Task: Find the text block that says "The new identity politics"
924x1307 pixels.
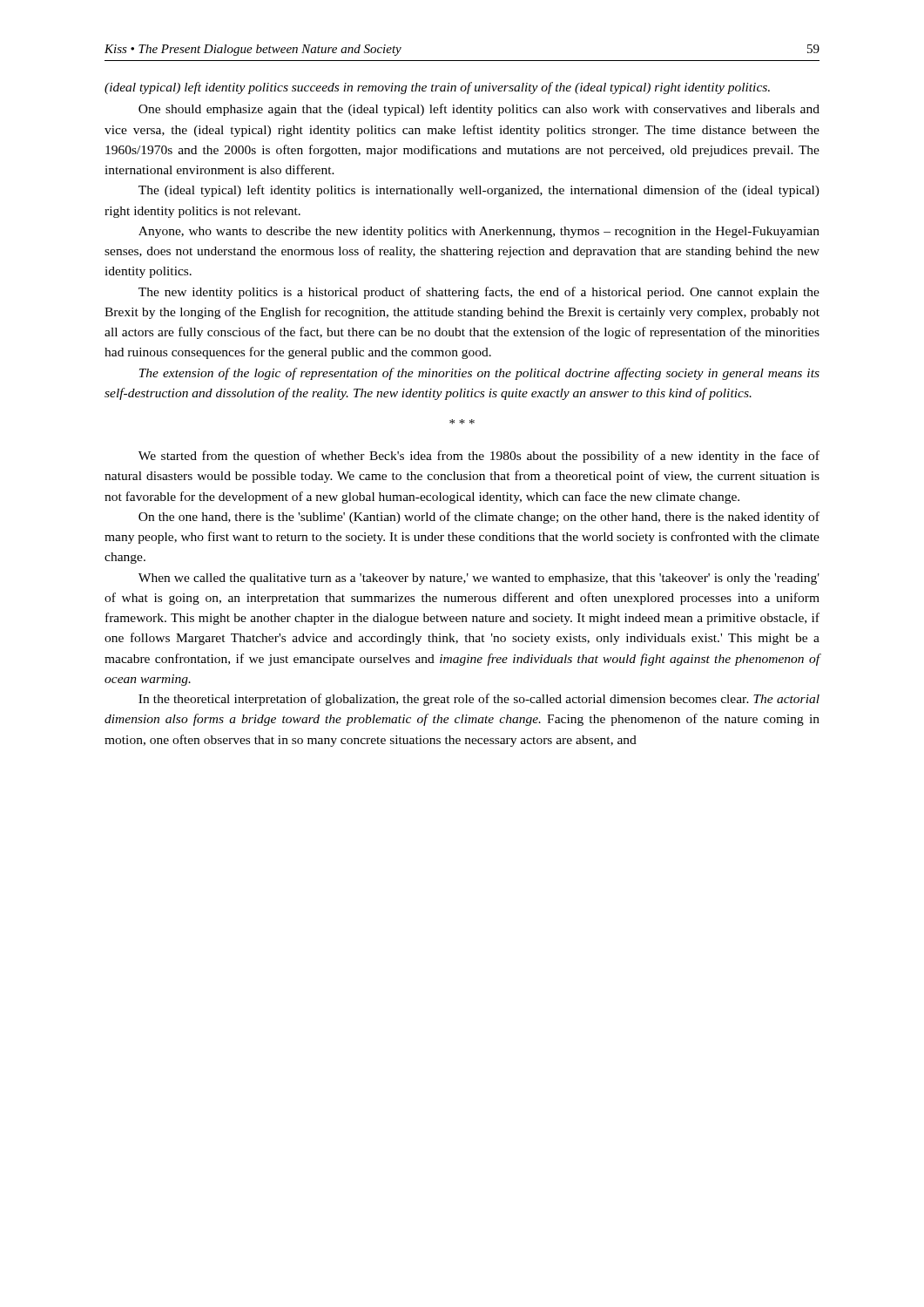Action: [x=462, y=322]
